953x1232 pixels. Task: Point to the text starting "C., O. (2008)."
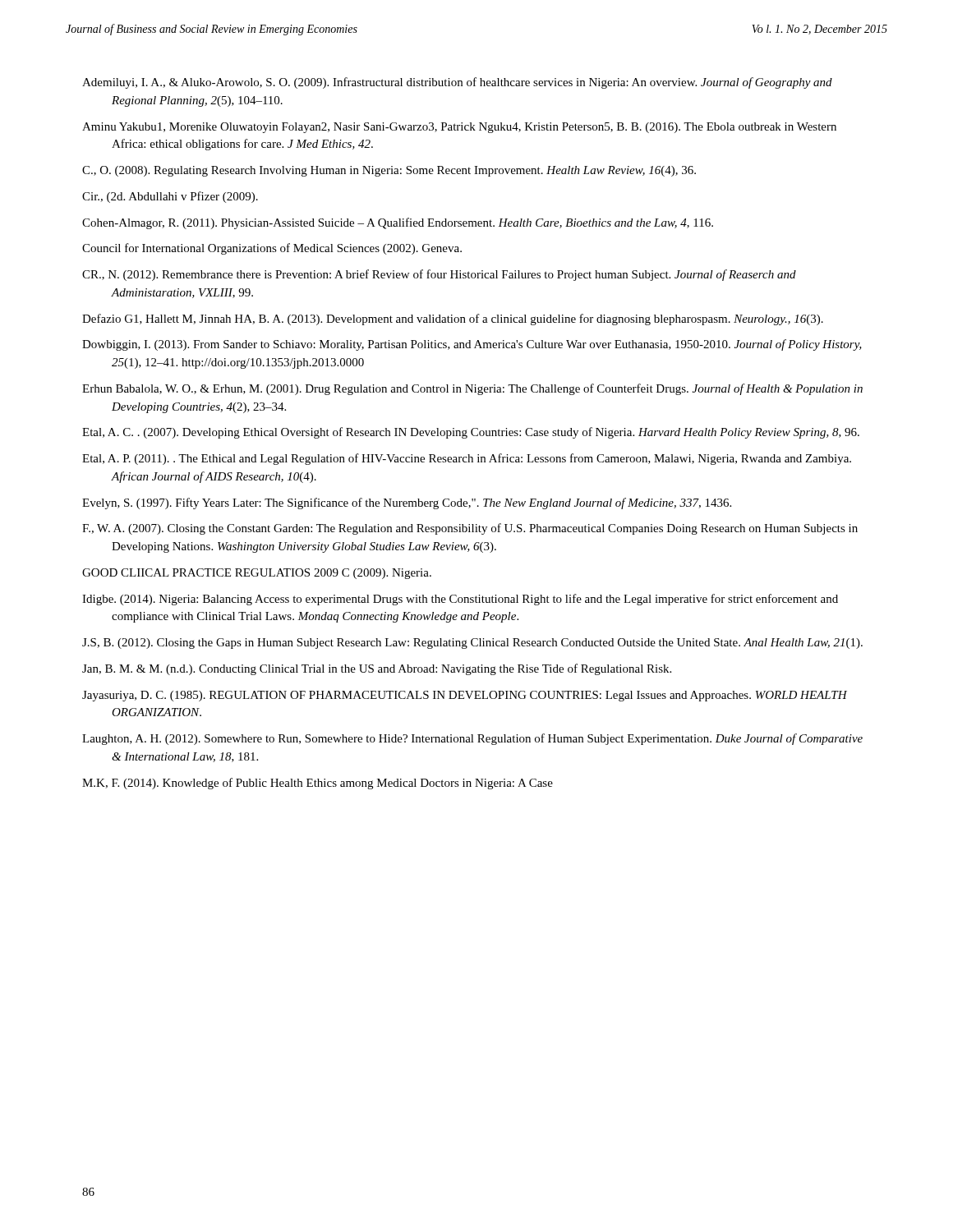coord(389,170)
